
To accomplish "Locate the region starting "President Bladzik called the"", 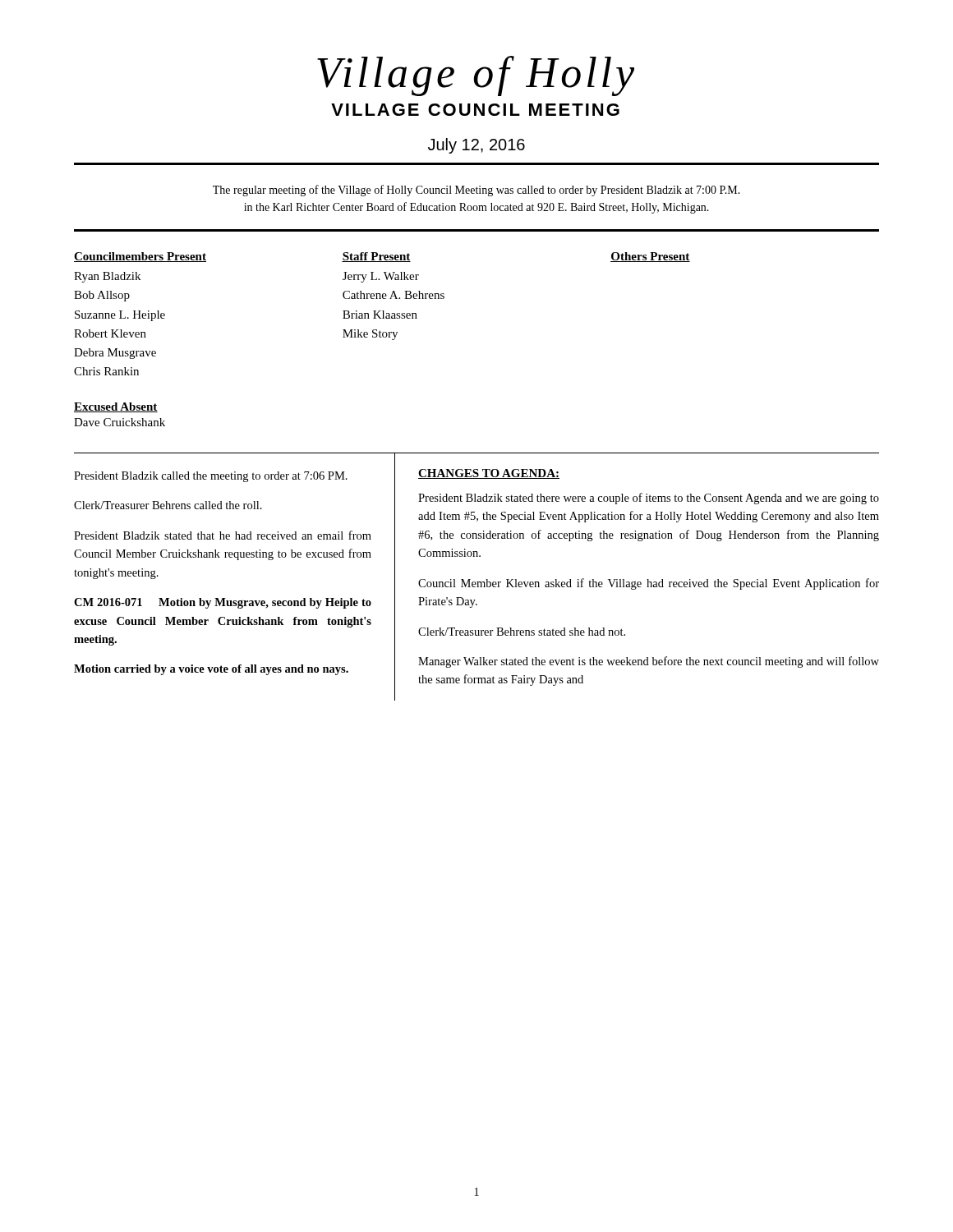I will (x=211, y=475).
